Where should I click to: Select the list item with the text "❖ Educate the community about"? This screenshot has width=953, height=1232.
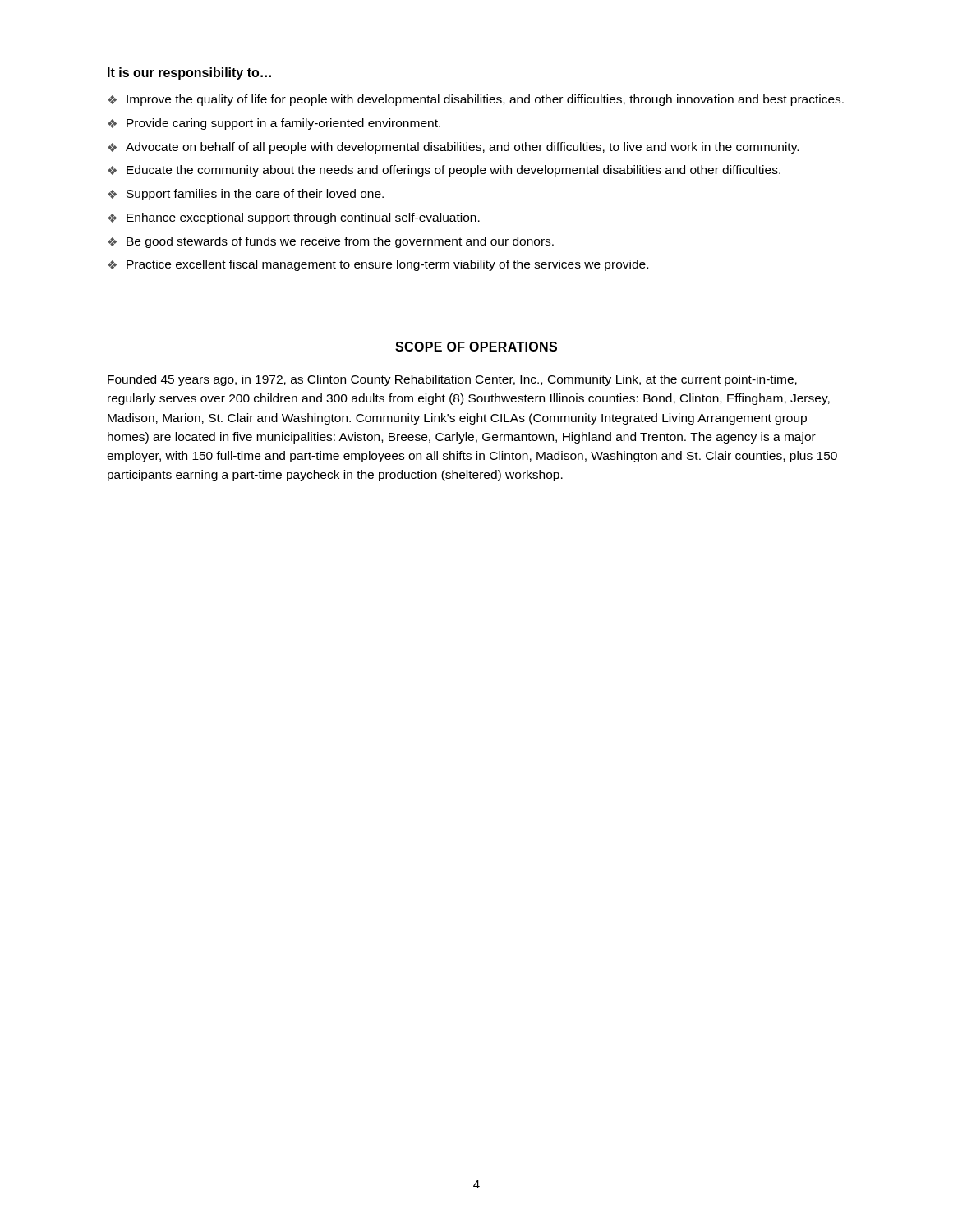tap(476, 171)
